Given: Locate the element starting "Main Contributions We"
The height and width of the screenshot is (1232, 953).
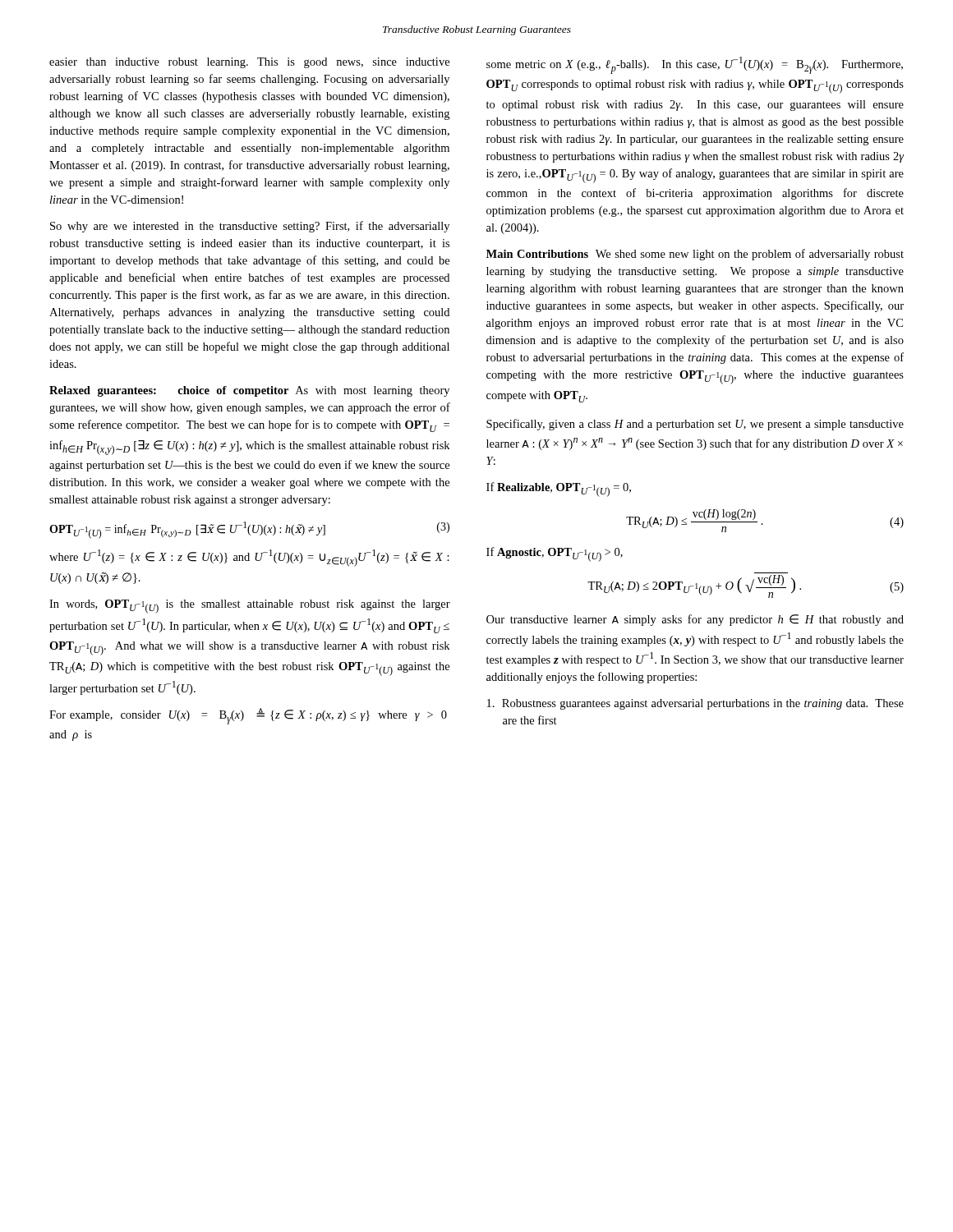Looking at the screenshot, I should coord(695,326).
